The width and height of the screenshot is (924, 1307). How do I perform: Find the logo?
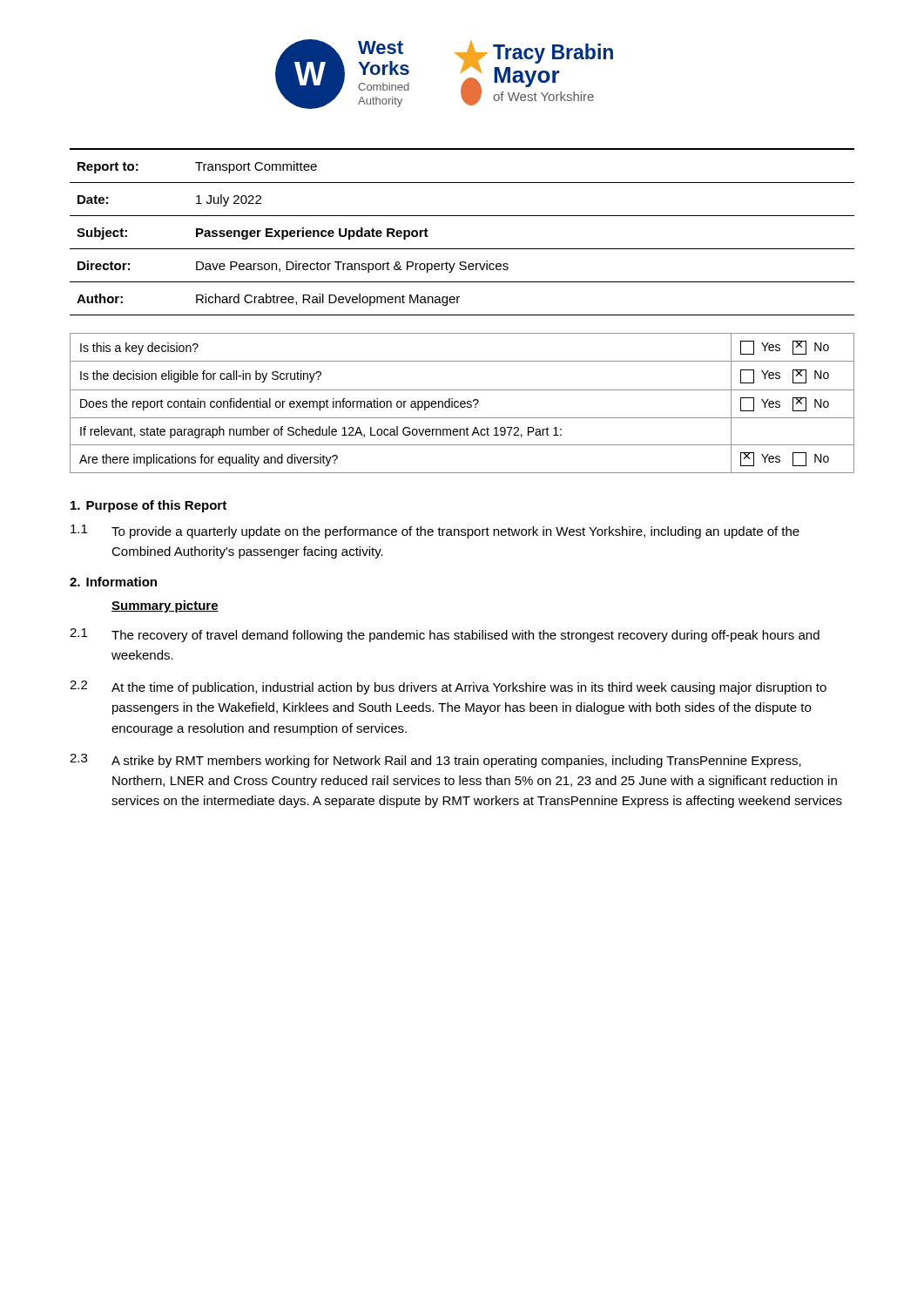[x=462, y=78]
